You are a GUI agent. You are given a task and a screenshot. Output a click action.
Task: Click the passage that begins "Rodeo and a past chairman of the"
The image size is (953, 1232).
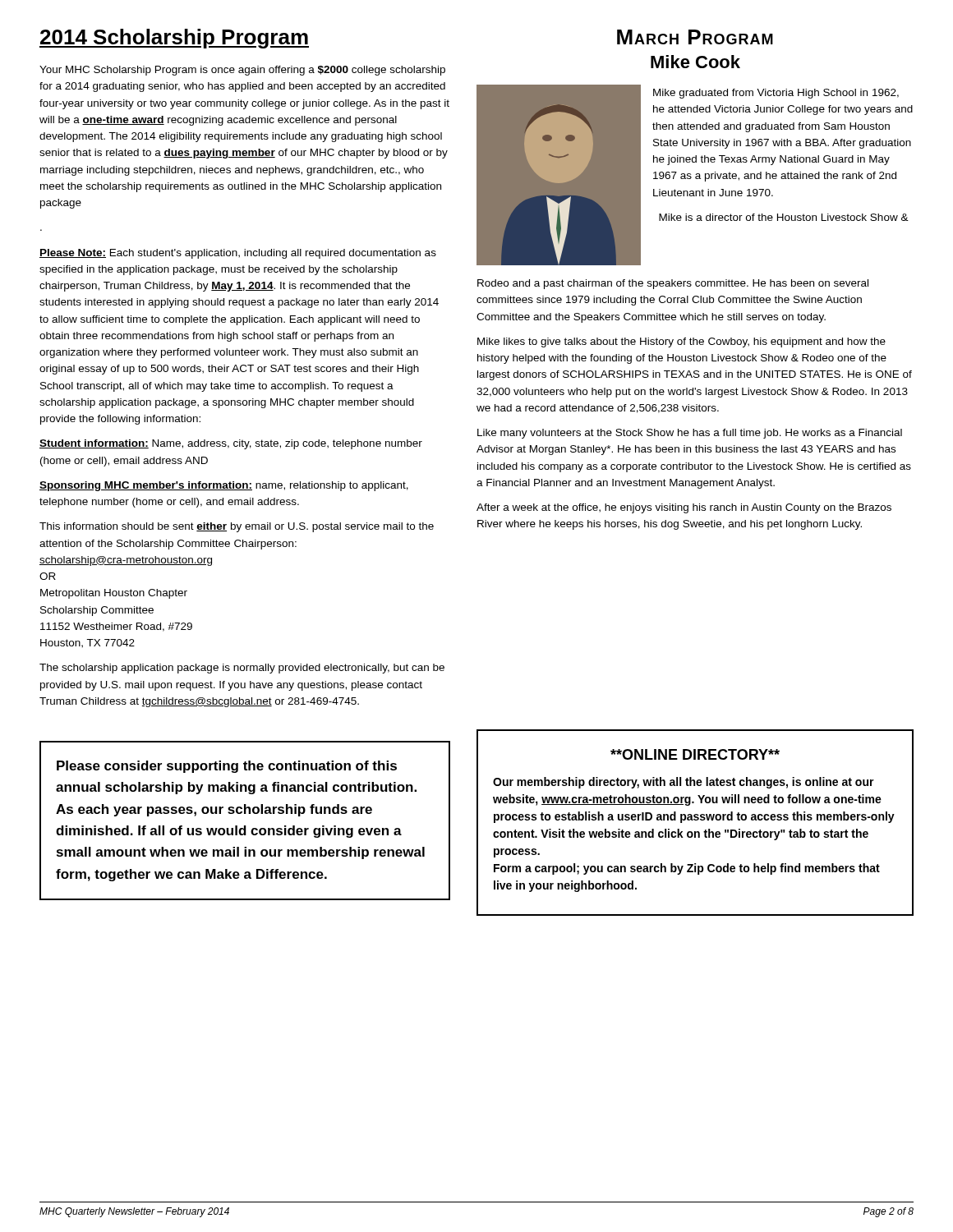(695, 300)
